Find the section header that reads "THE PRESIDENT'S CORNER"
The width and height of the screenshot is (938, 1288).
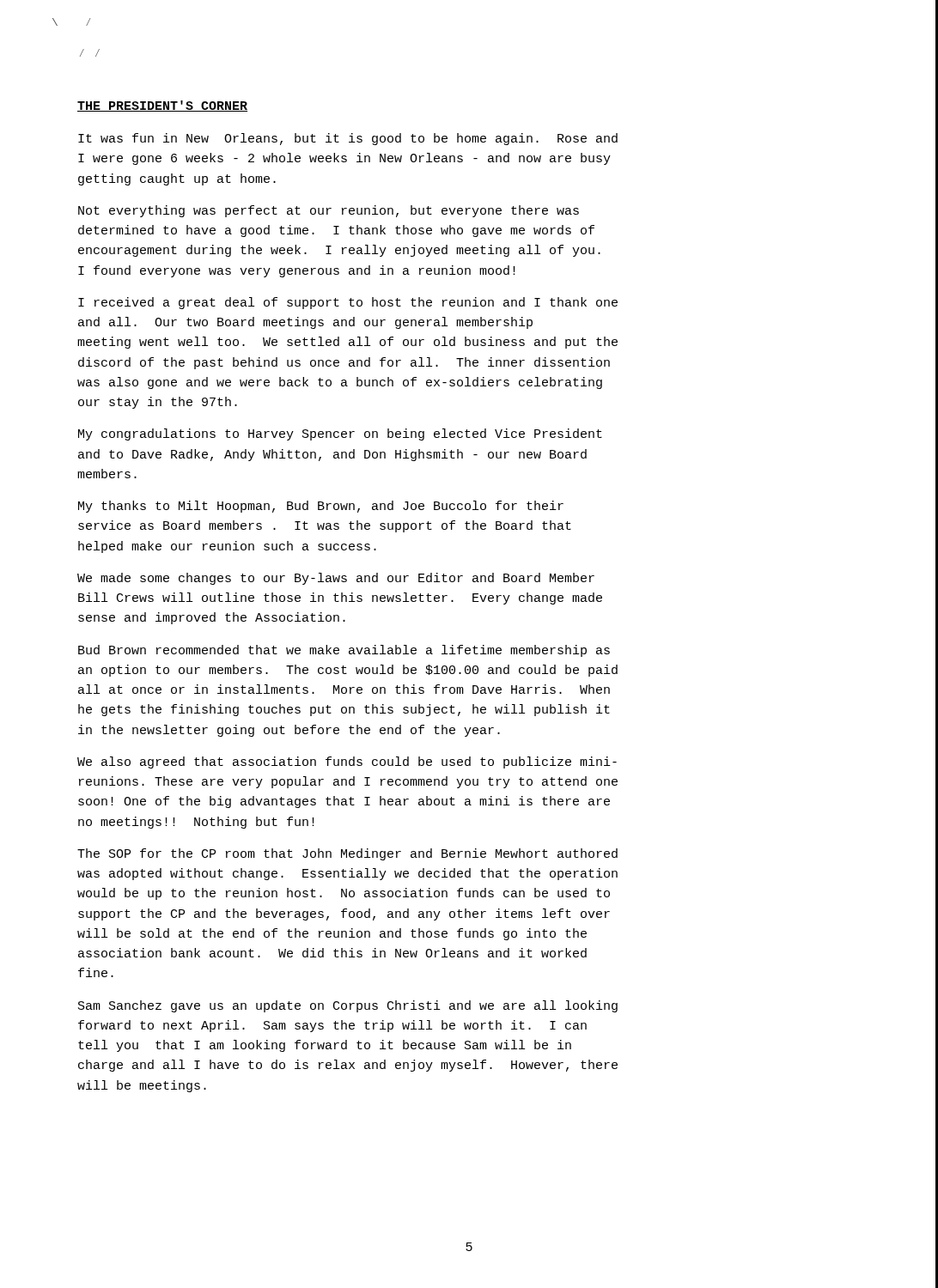click(x=162, y=107)
